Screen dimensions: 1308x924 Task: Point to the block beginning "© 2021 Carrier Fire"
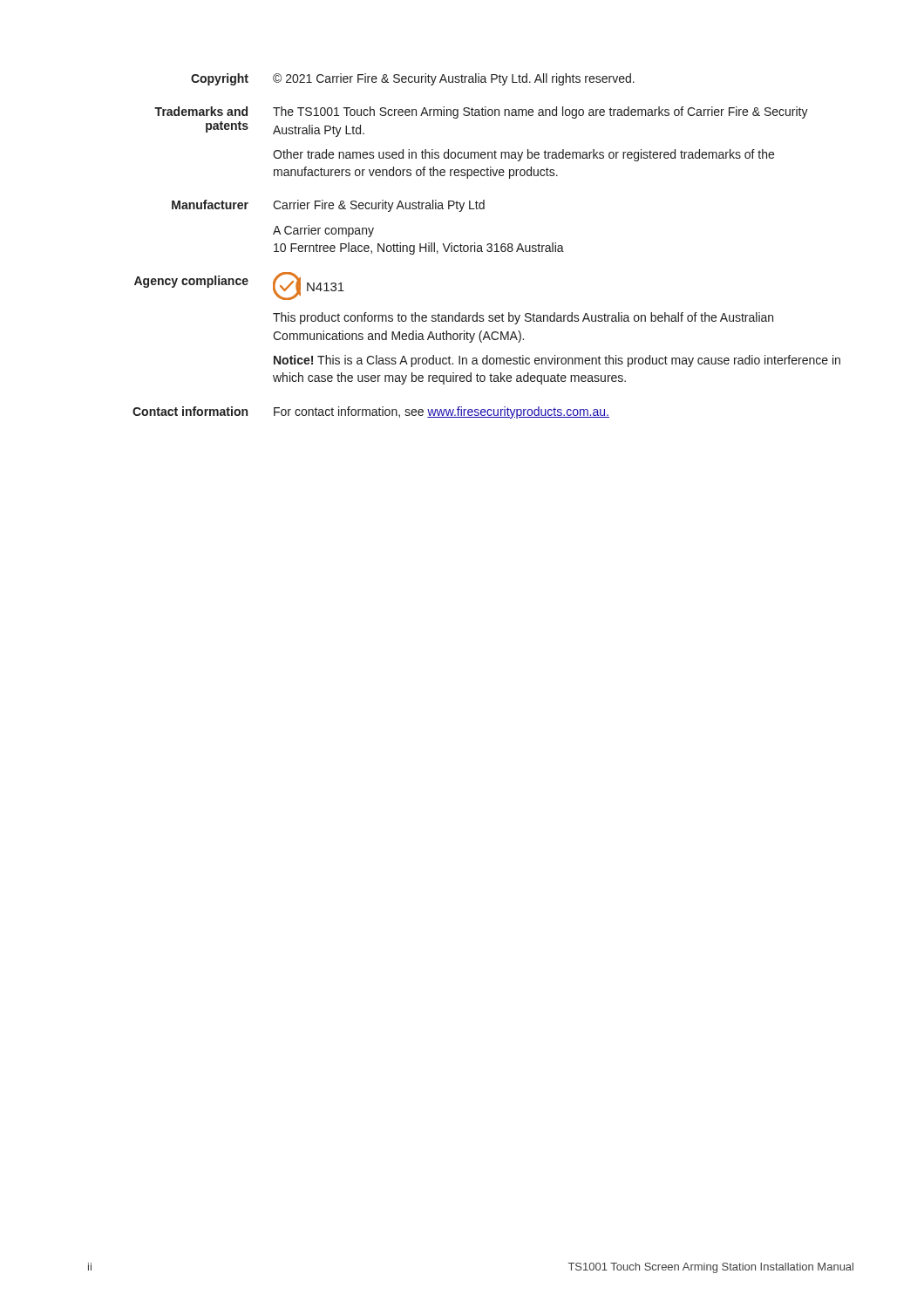(x=454, y=78)
